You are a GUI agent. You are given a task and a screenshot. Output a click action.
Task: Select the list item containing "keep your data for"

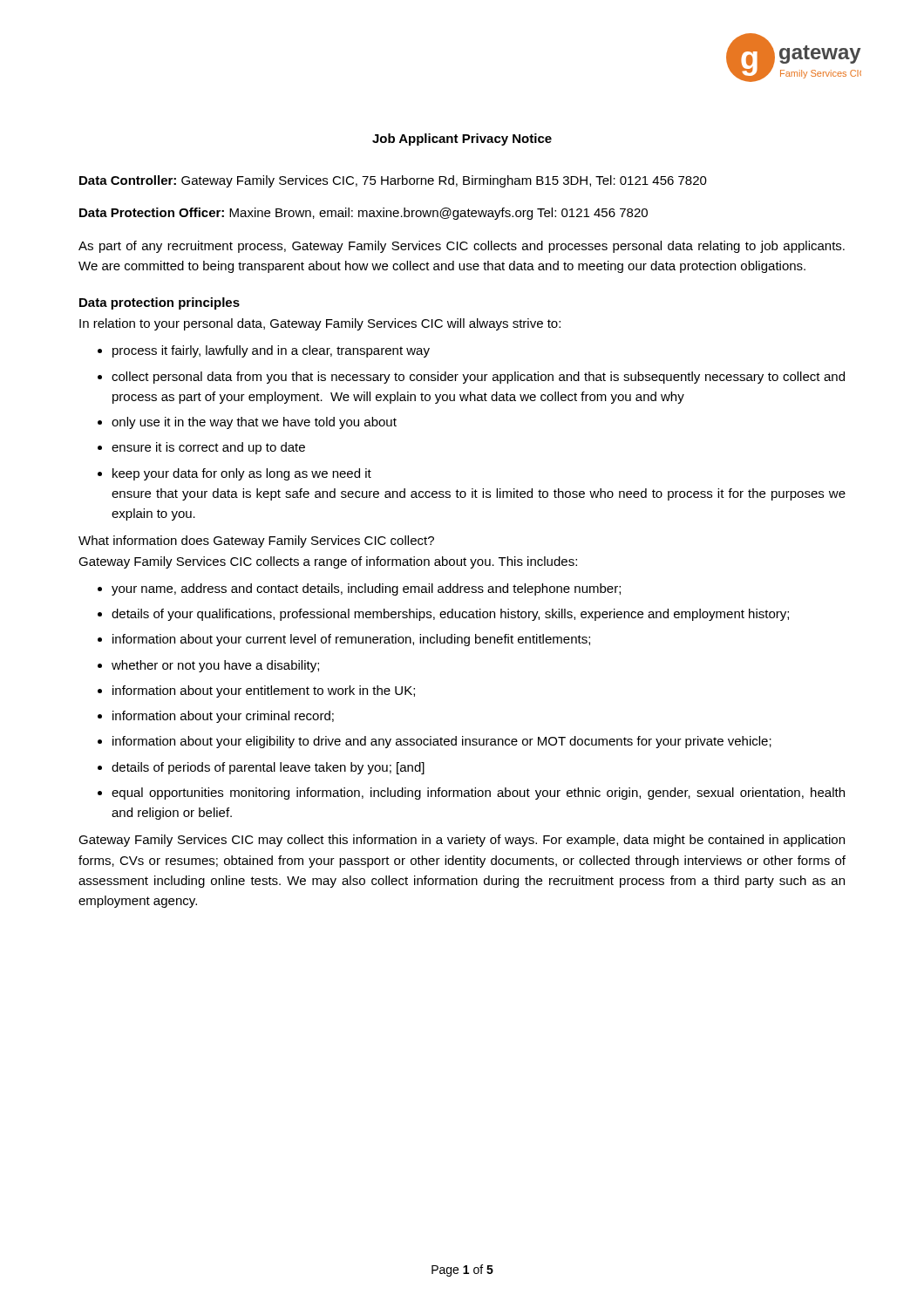point(479,493)
